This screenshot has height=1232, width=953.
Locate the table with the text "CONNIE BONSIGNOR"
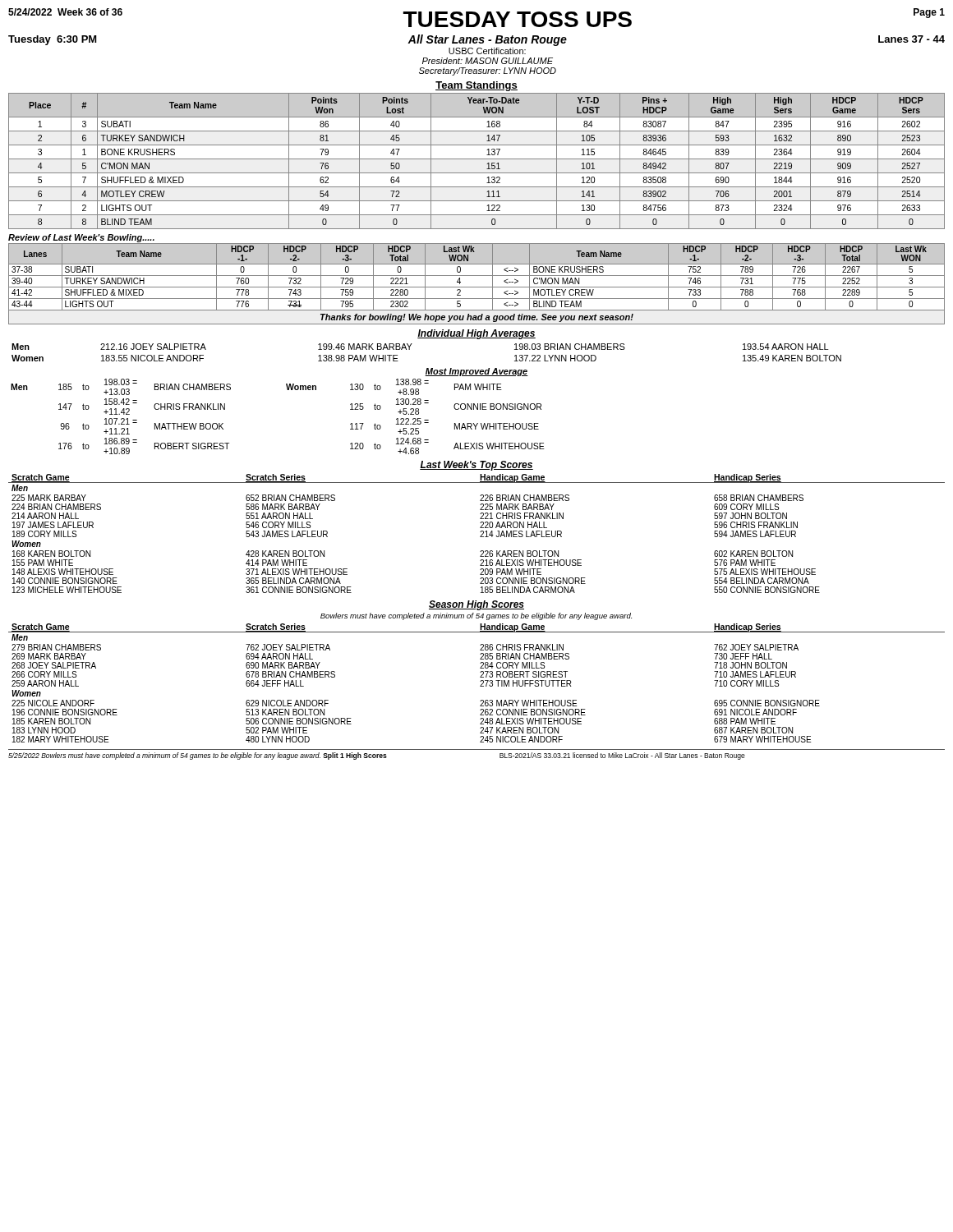click(476, 416)
